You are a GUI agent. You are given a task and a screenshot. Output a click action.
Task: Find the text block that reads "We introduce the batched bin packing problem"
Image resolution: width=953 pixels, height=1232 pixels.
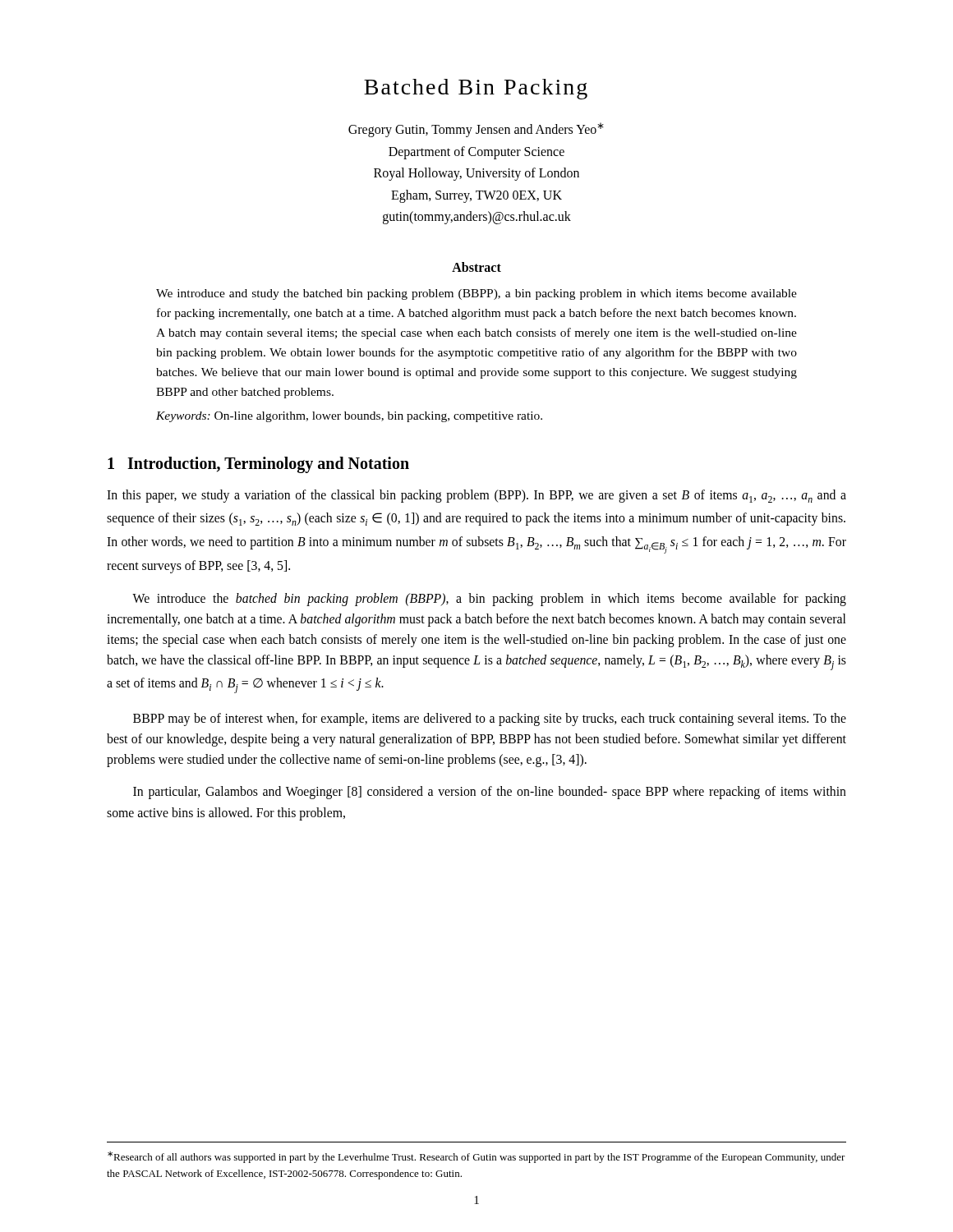tap(476, 642)
